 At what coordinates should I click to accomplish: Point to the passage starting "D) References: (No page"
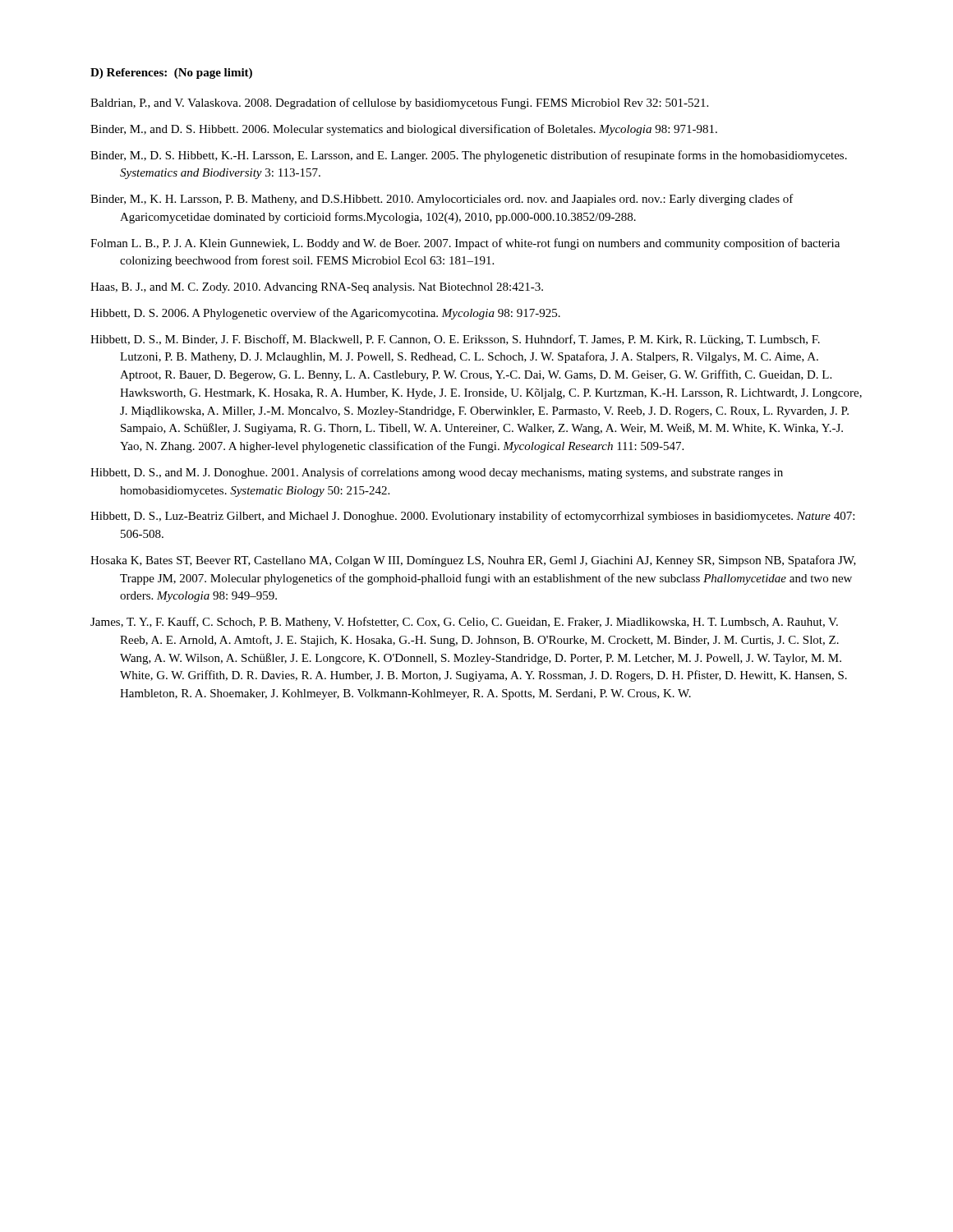click(x=172, y=72)
